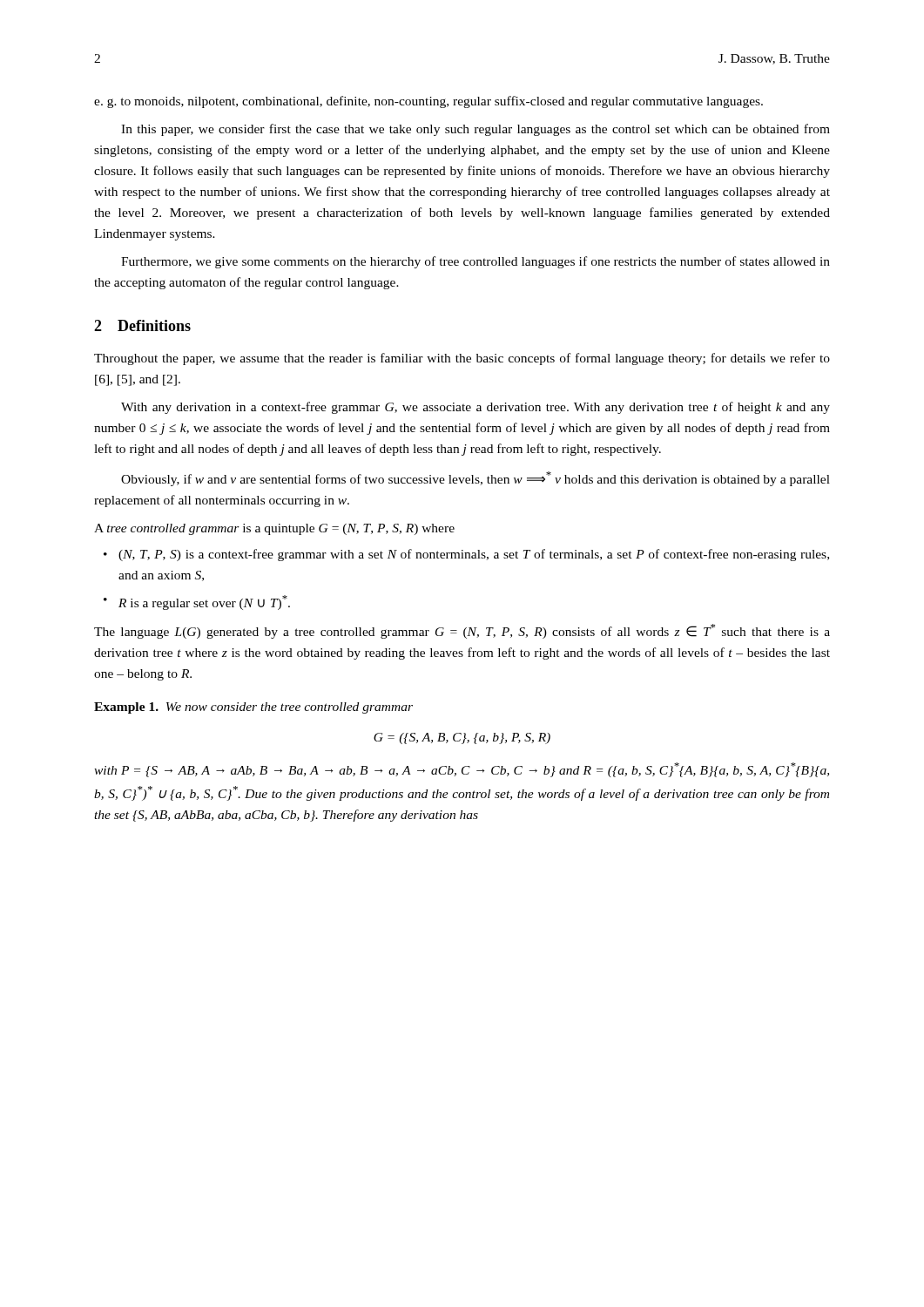This screenshot has height=1307, width=924.
Task: Locate the text block that says "The language L(G) generated by"
Action: [x=462, y=651]
